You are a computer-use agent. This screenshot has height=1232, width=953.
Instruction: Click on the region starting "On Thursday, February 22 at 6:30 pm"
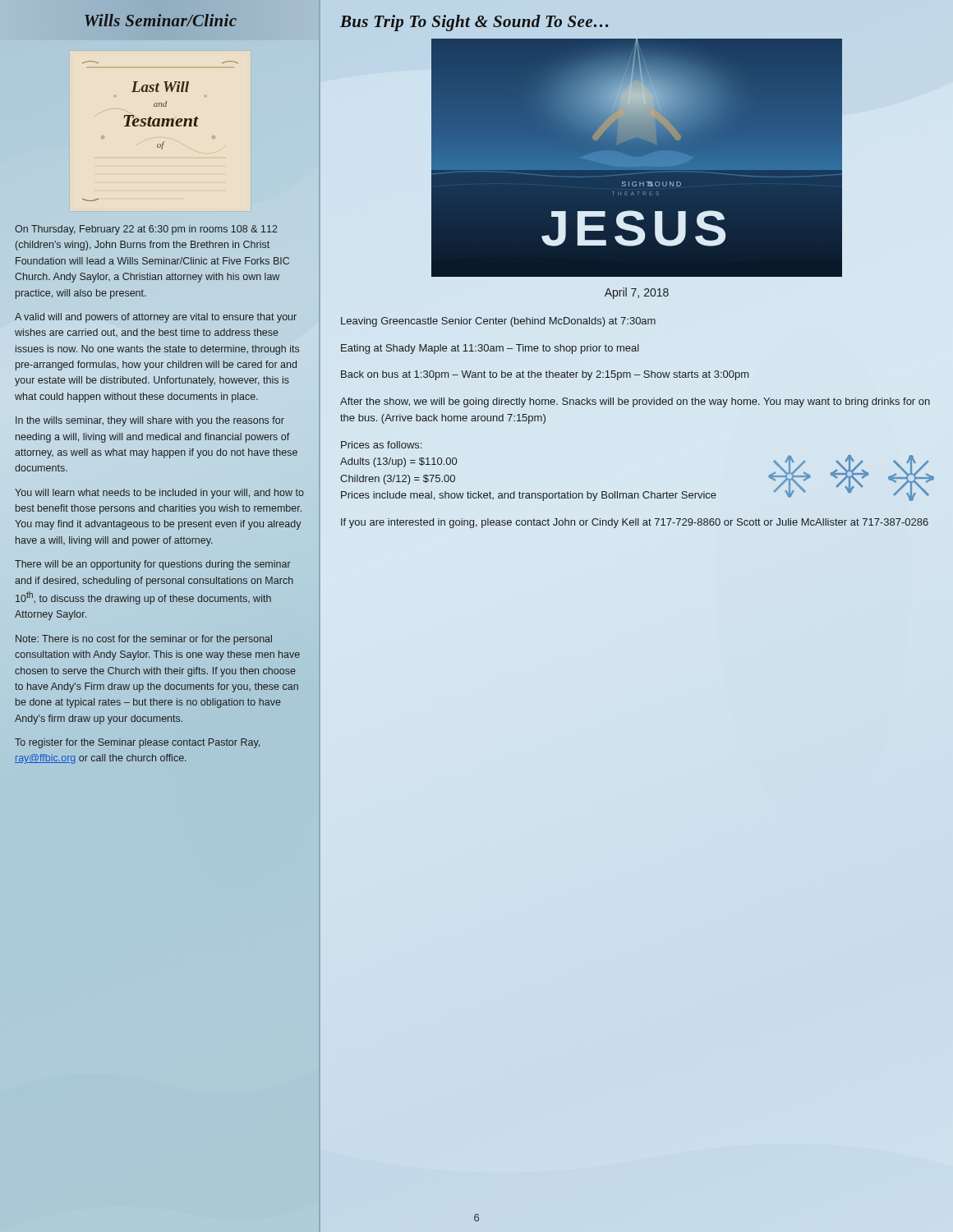pyautogui.click(x=160, y=262)
